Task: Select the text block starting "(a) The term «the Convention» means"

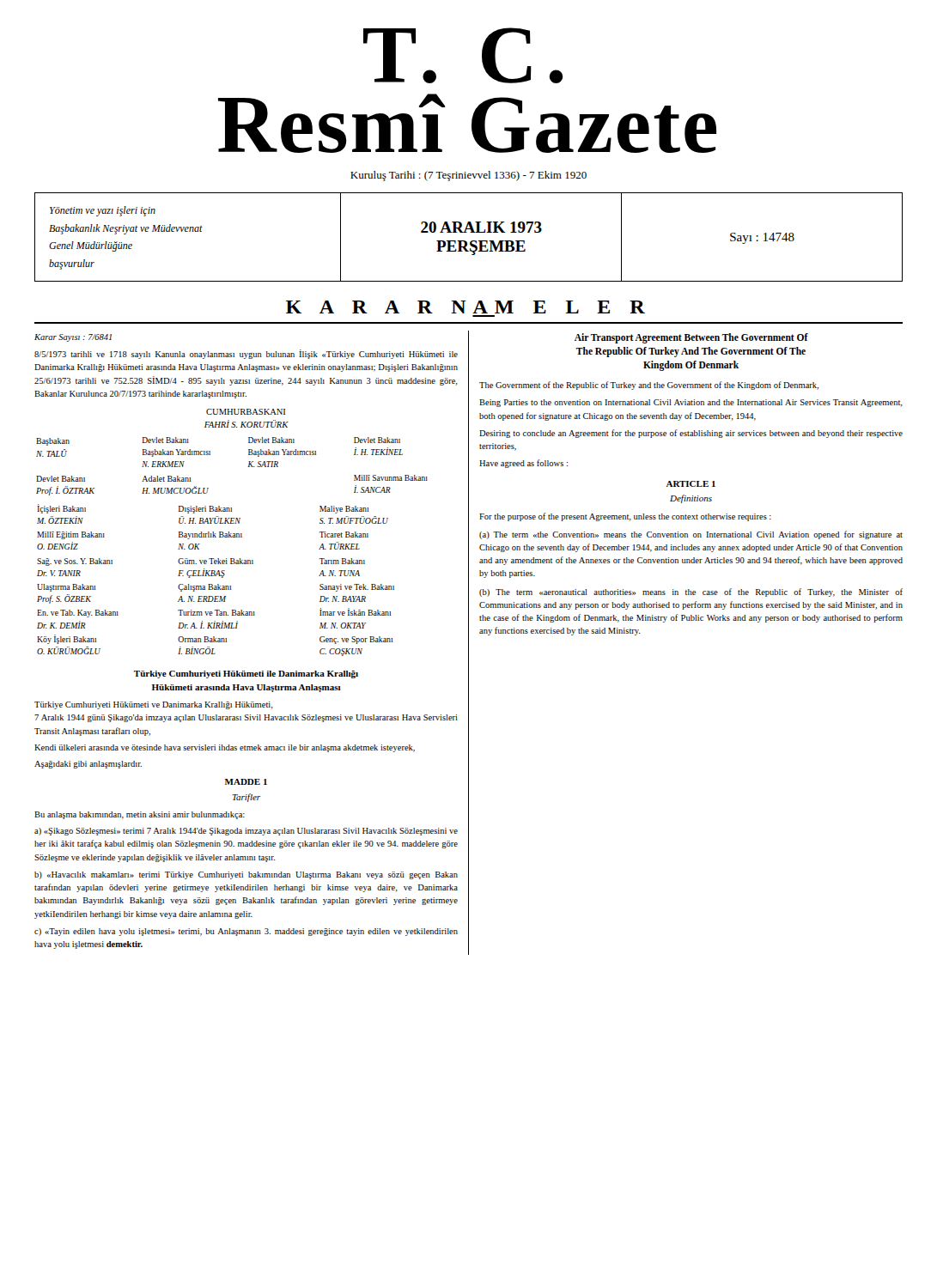Action: (691, 554)
